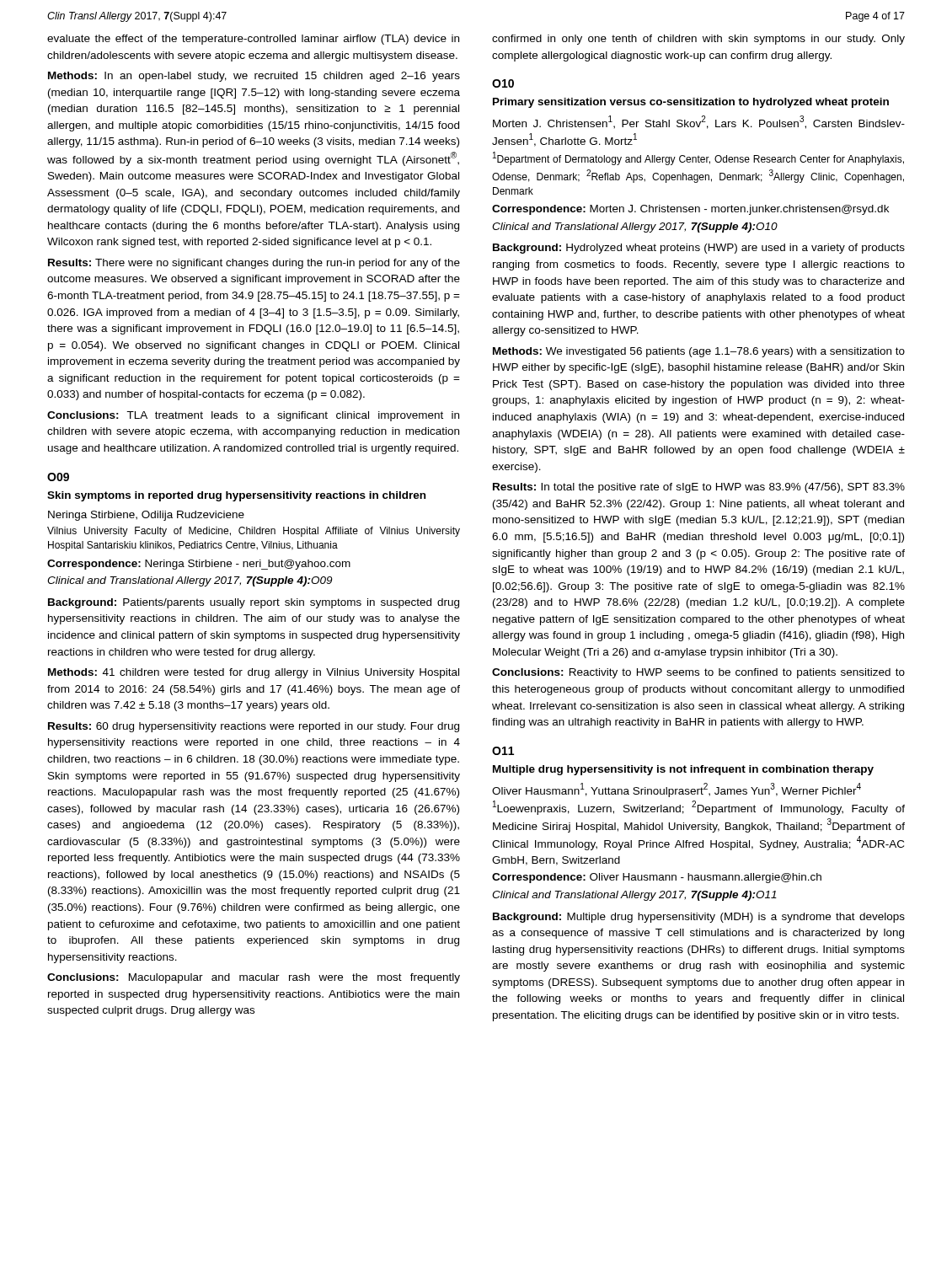Locate the block of text that opens with "1Department of Dermatology"
952x1264 pixels.
point(698,175)
